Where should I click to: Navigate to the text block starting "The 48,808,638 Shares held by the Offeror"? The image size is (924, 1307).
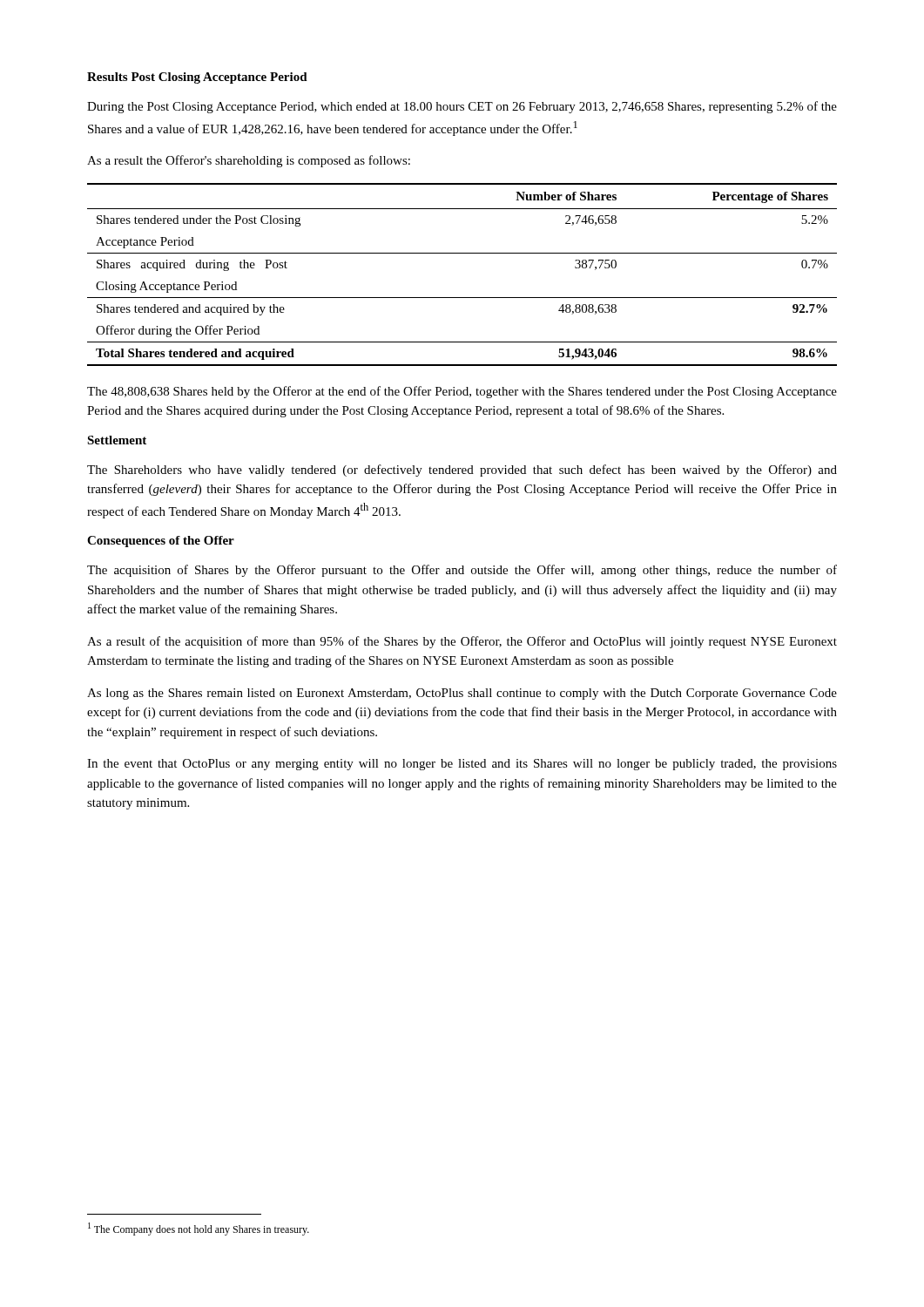click(x=462, y=401)
